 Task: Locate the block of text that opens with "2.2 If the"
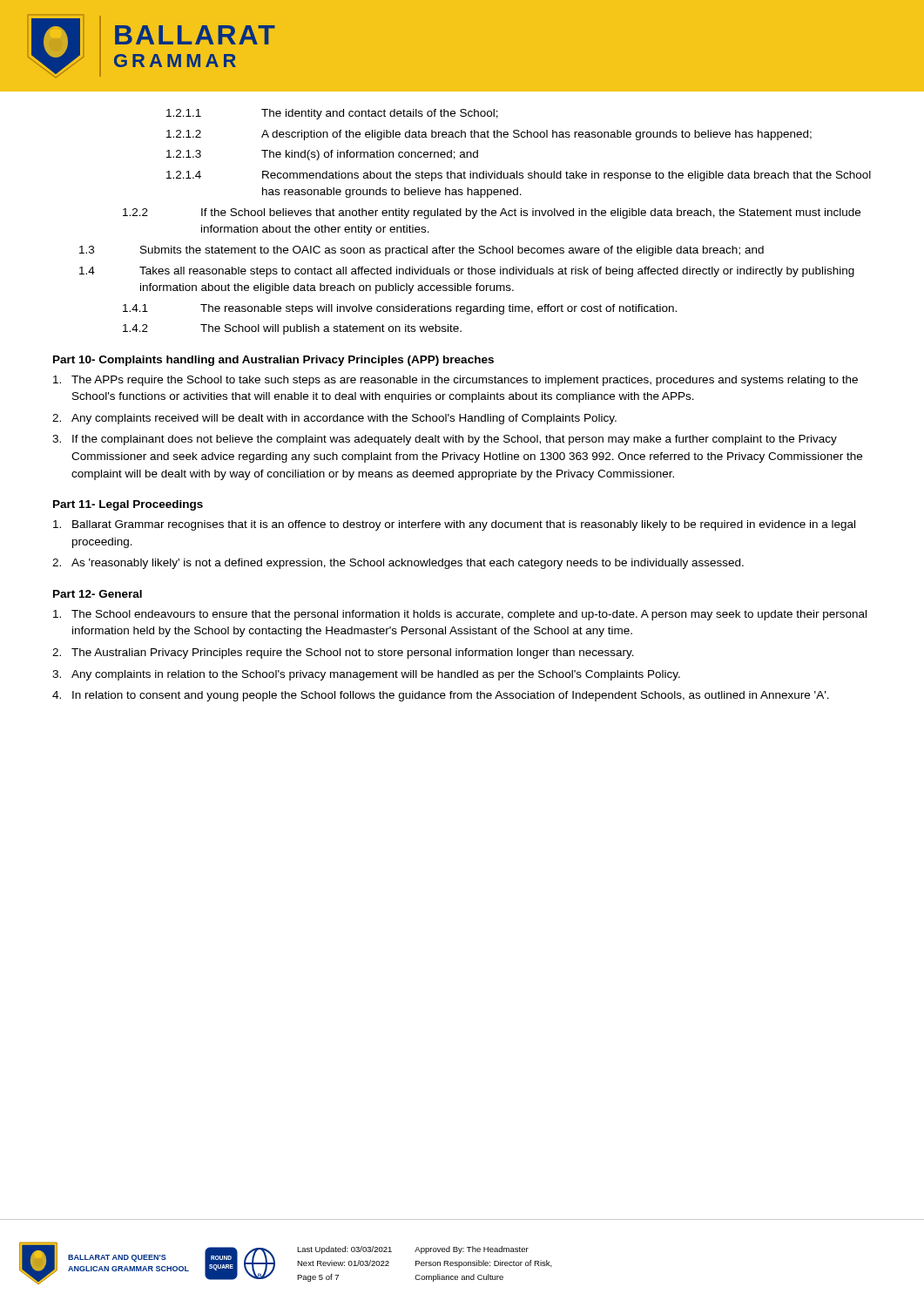click(497, 221)
